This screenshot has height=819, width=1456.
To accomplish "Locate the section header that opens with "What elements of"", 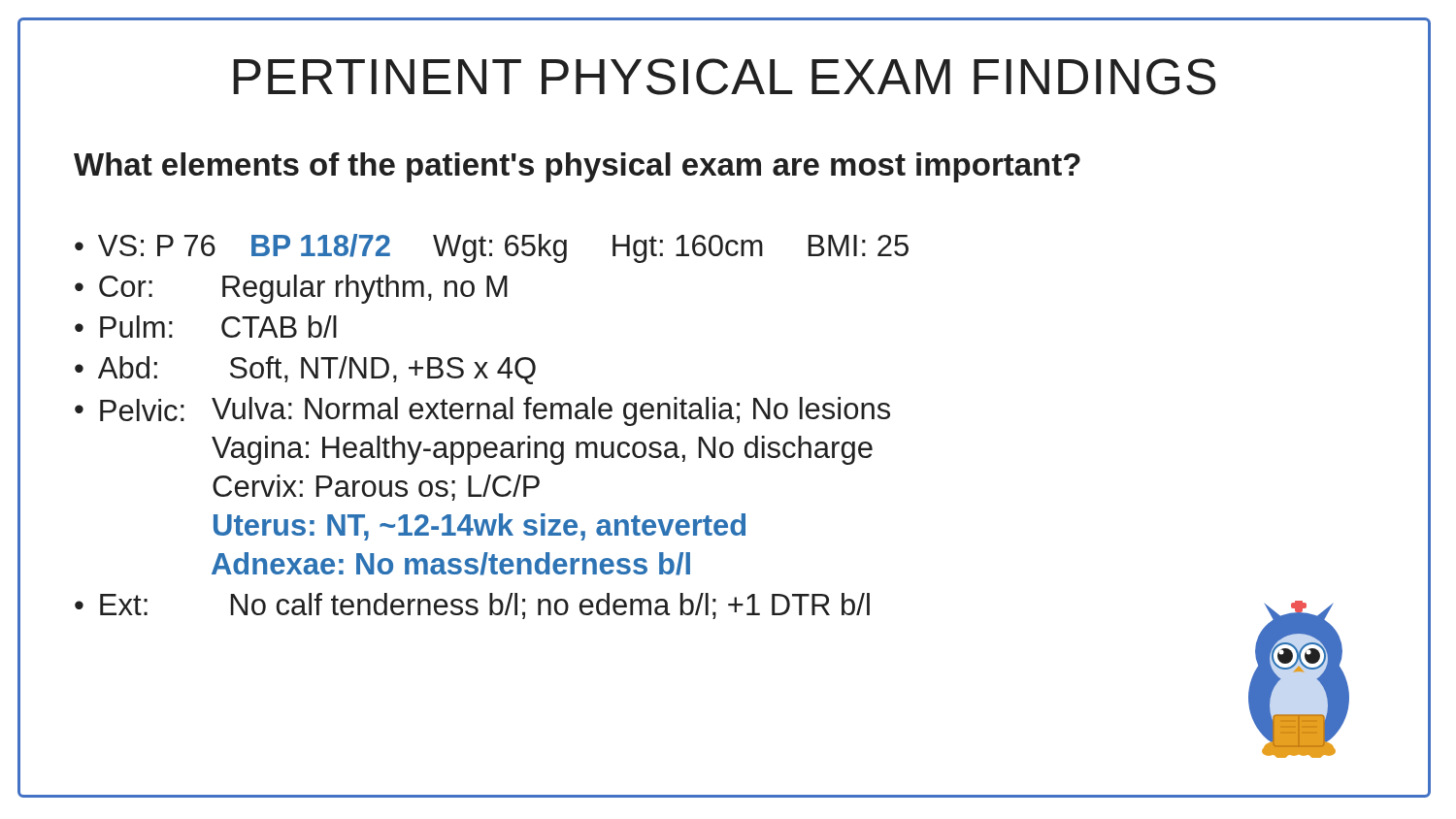I will [578, 164].
